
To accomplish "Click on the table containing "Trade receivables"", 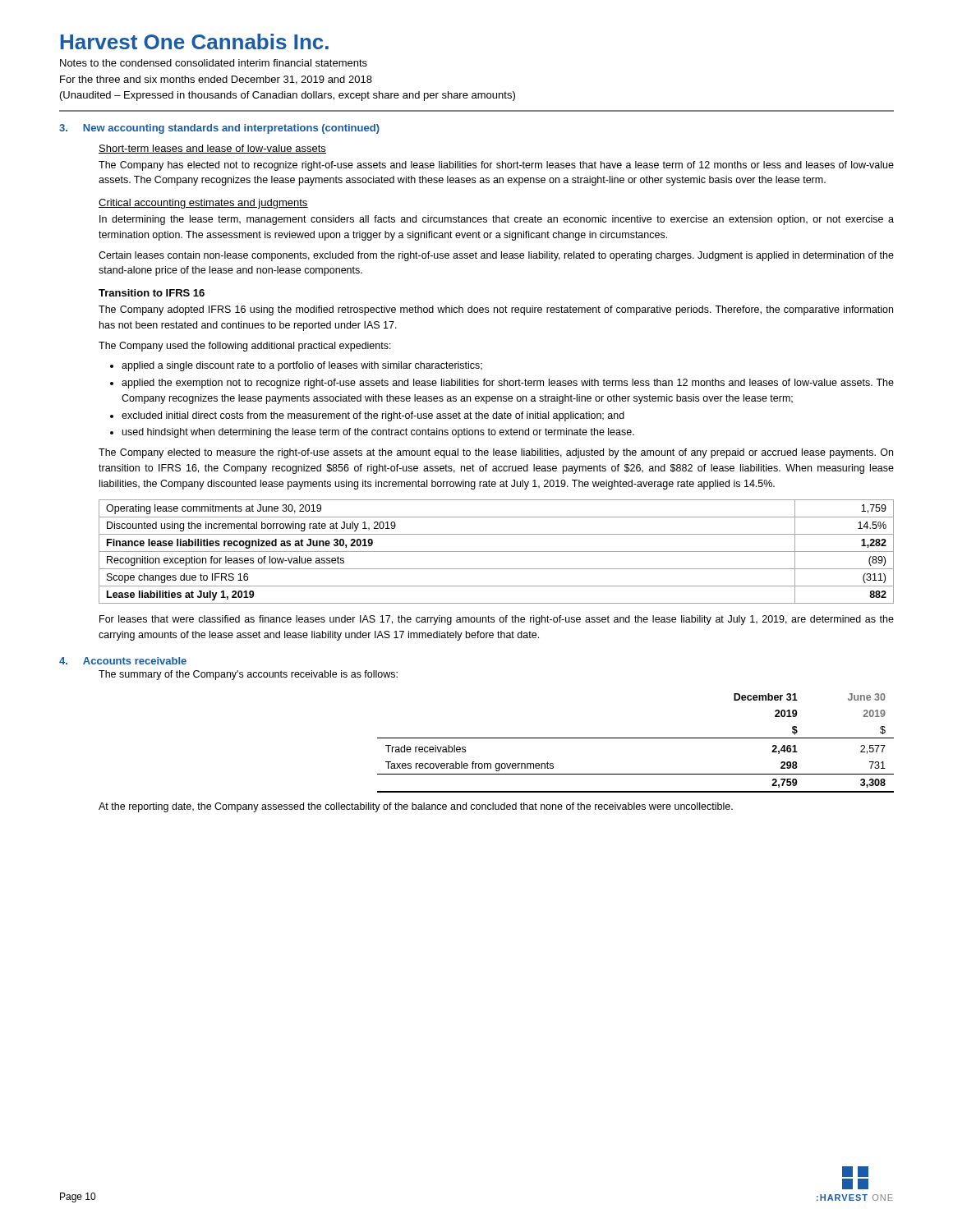I will pos(496,741).
